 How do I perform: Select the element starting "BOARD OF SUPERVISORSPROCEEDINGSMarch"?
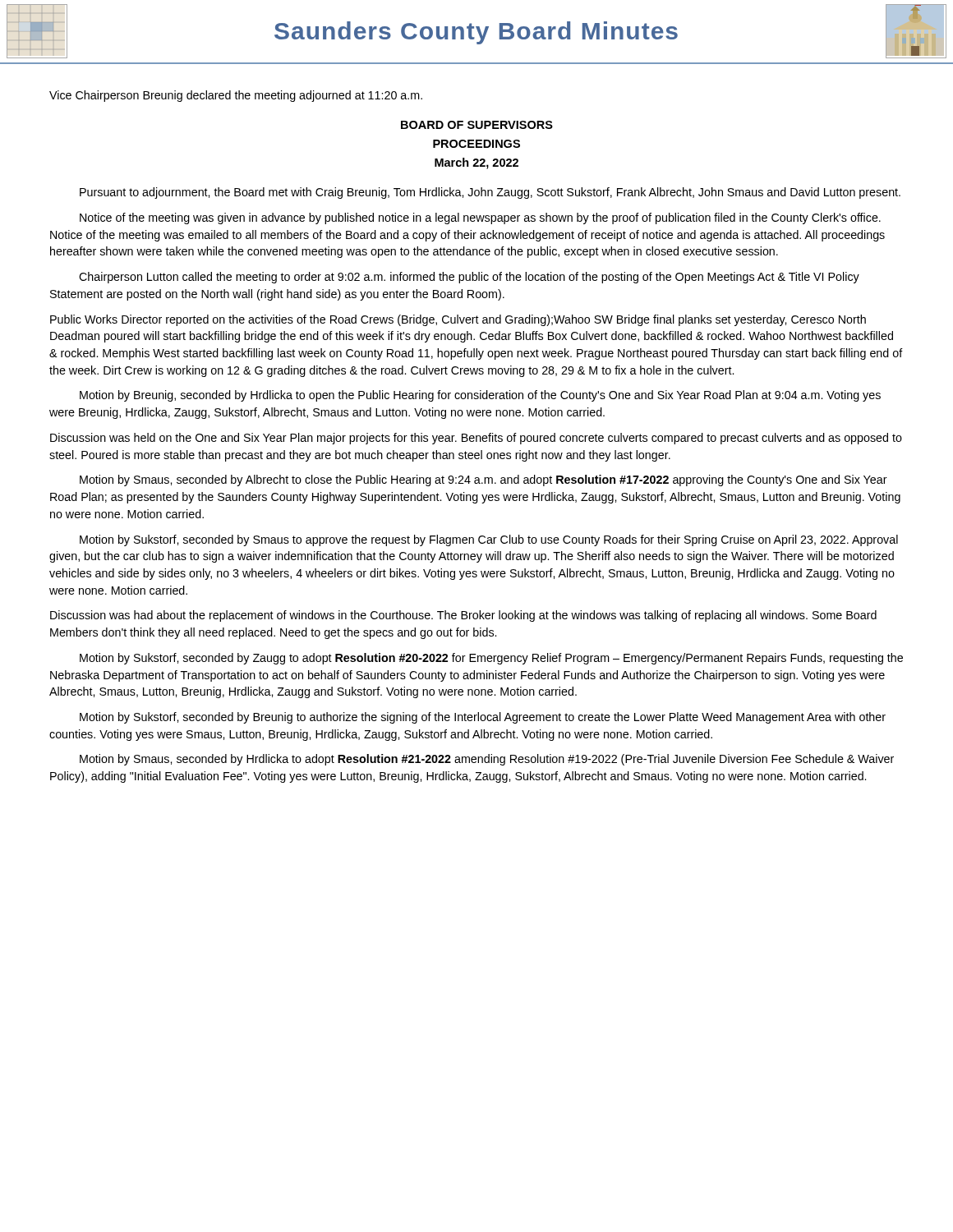476,144
